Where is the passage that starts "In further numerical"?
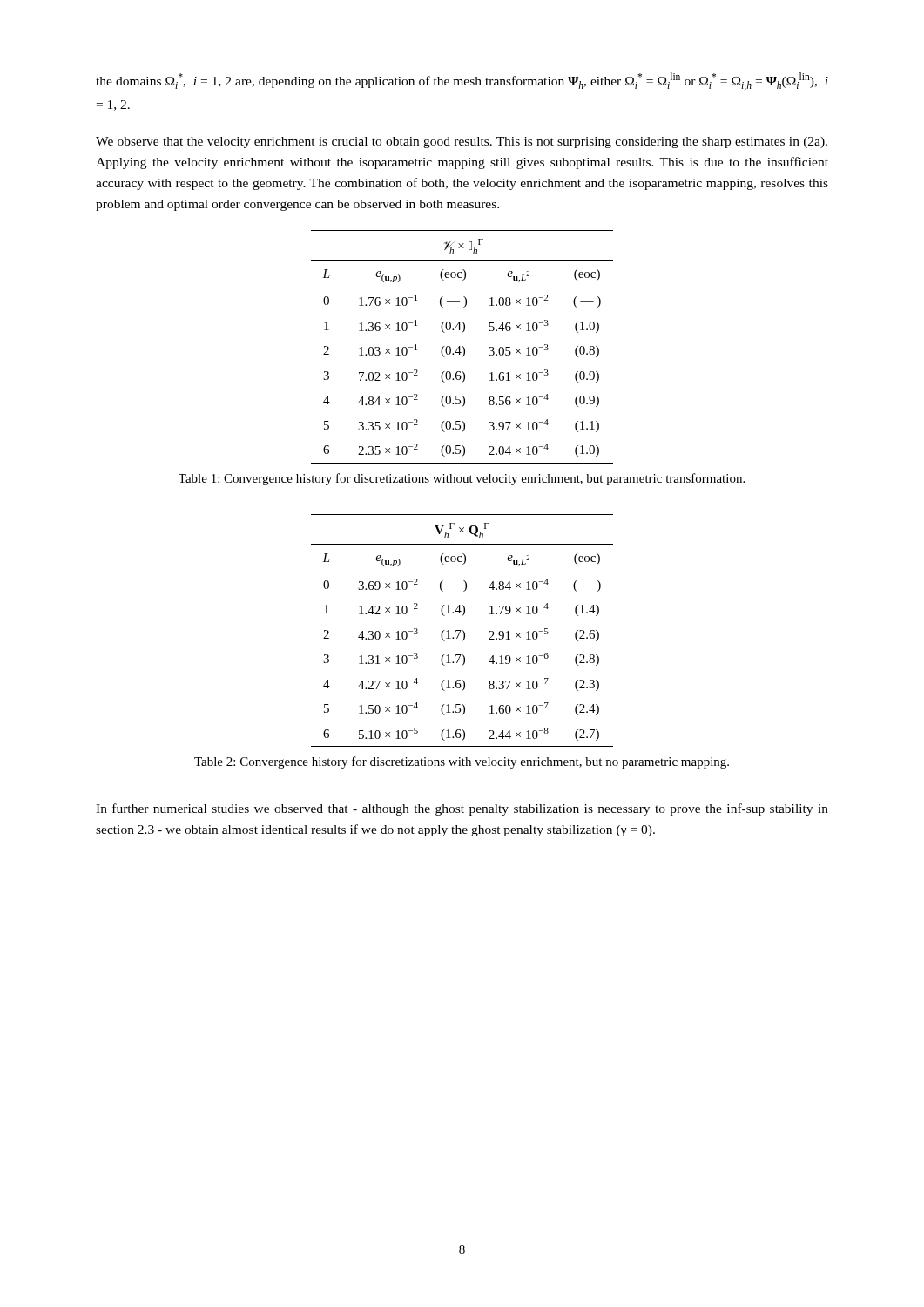Viewport: 924px width, 1307px height. pyautogui.click(x=462, y=819)
